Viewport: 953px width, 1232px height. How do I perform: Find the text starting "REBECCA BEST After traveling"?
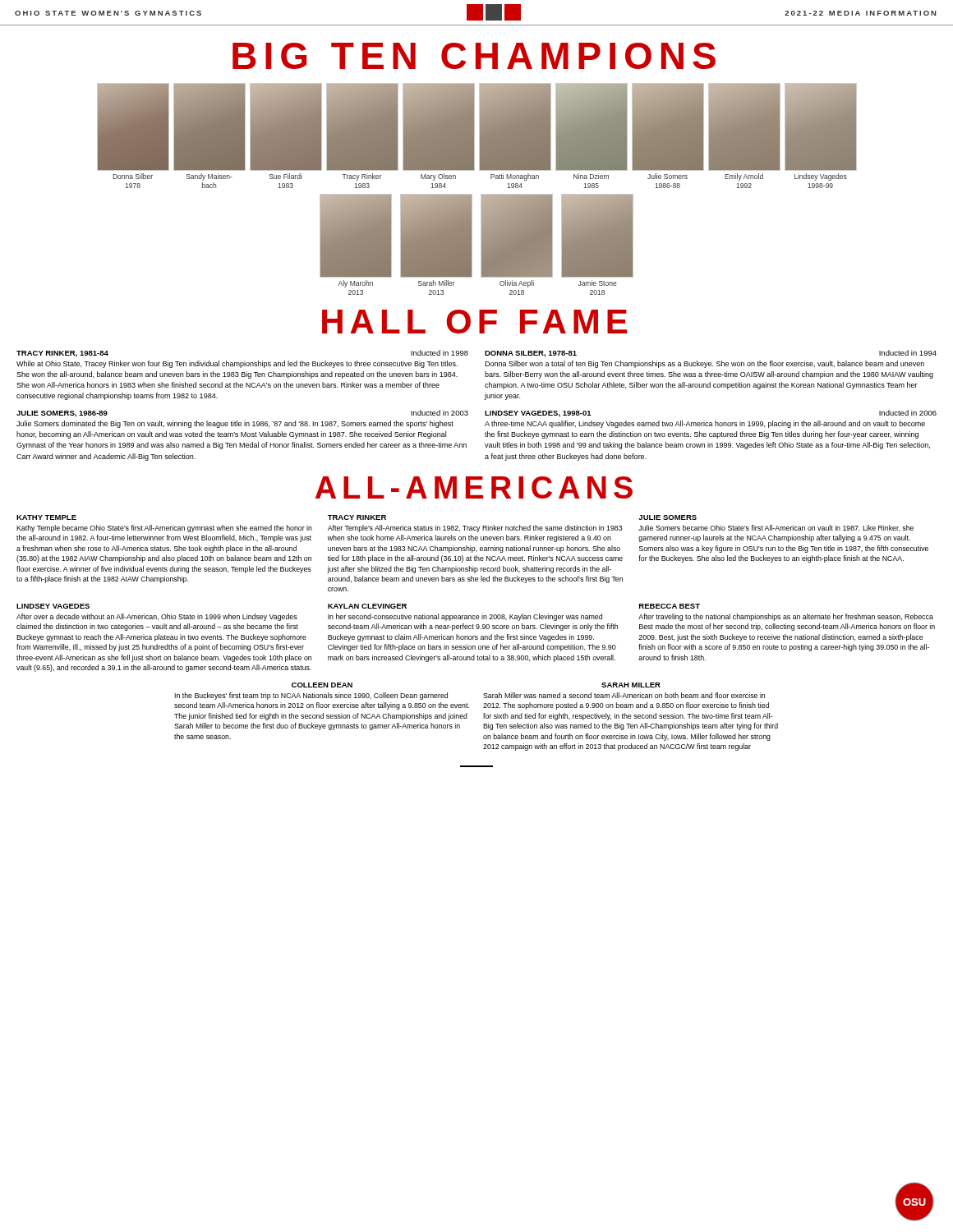(x=788, y=632)
